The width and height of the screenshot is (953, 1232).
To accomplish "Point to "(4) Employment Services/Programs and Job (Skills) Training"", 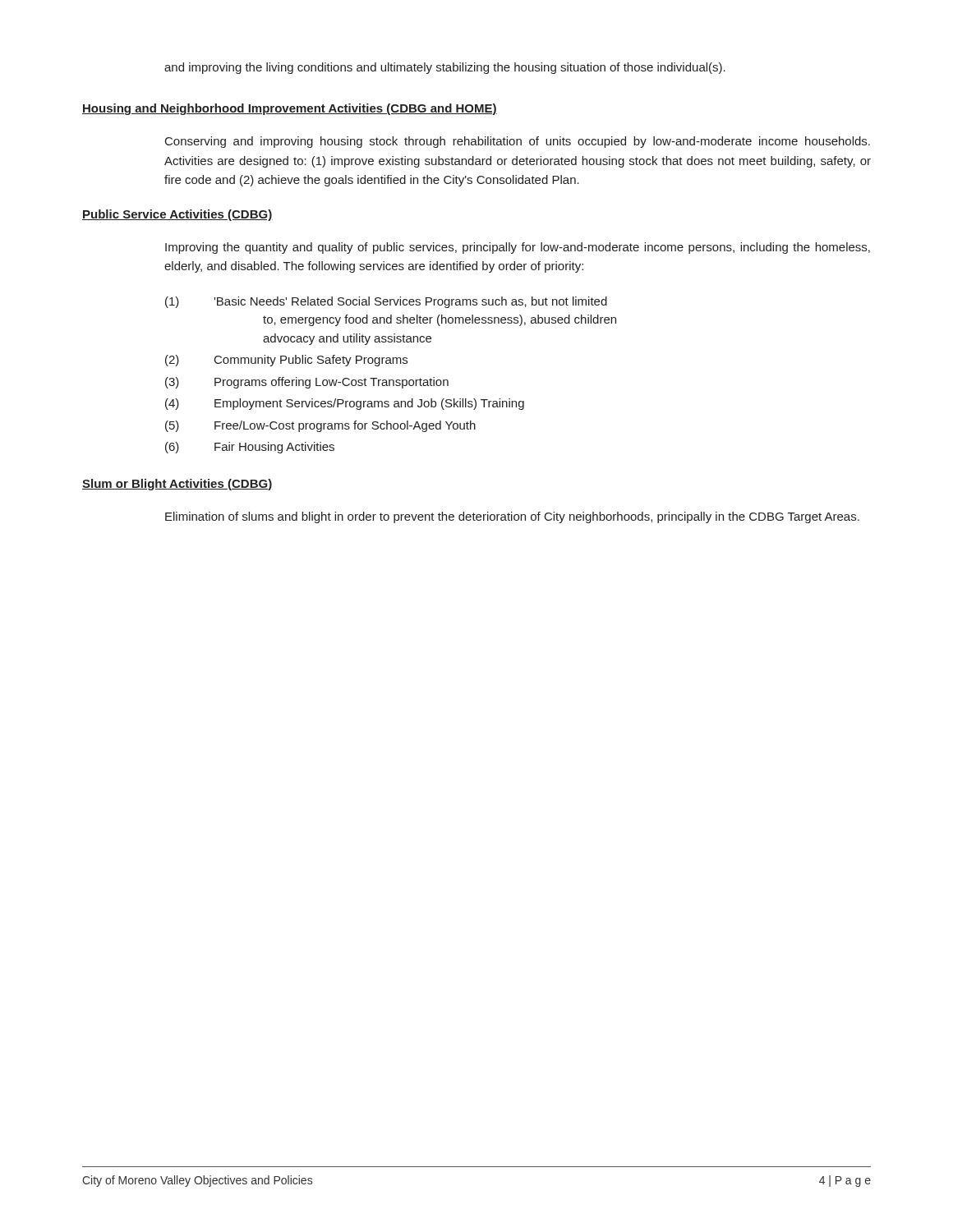I will click(x=518, y=403).
